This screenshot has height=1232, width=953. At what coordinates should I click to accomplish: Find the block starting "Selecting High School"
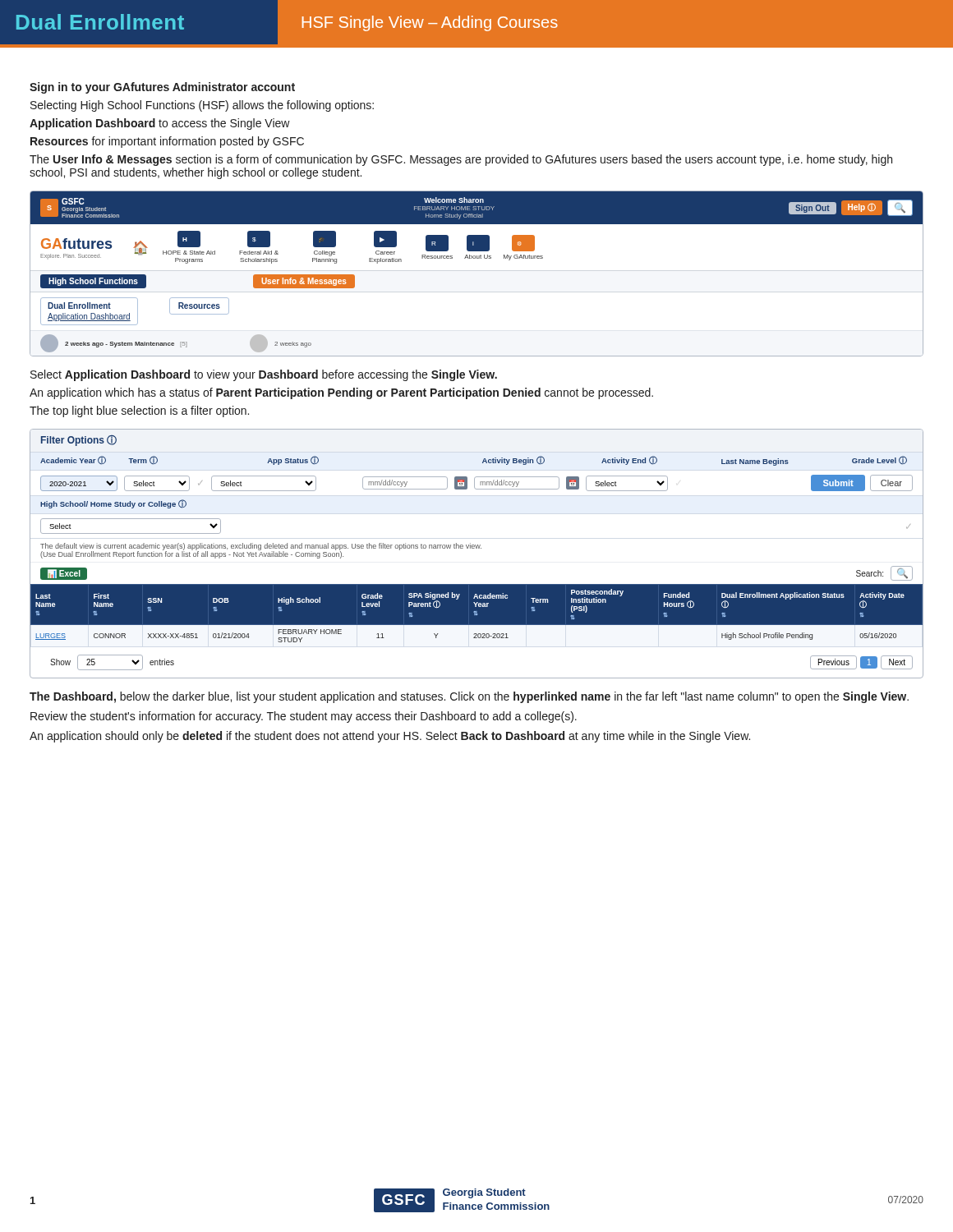202,105
